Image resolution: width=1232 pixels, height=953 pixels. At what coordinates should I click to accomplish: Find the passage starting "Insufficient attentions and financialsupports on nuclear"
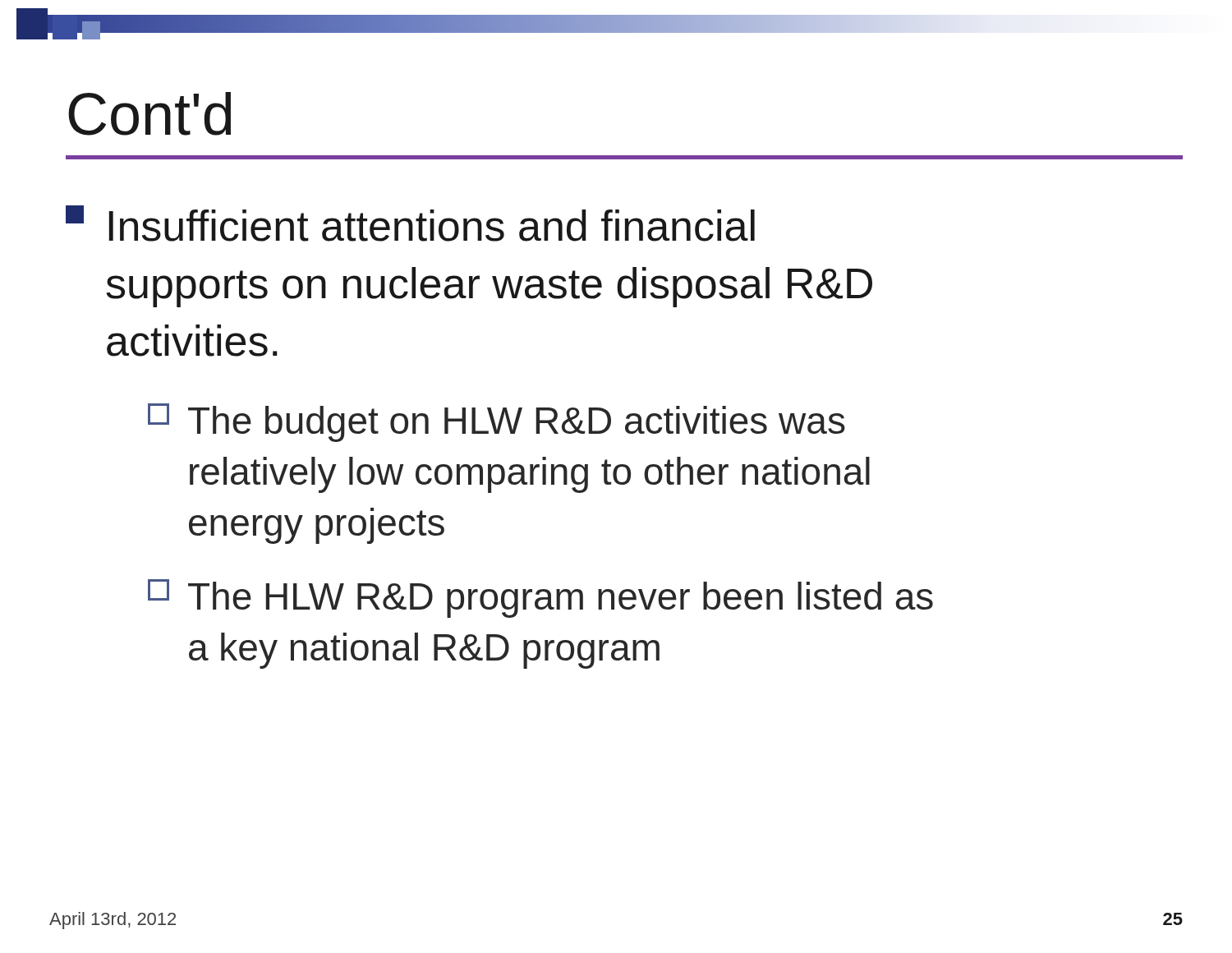point(470,284)
